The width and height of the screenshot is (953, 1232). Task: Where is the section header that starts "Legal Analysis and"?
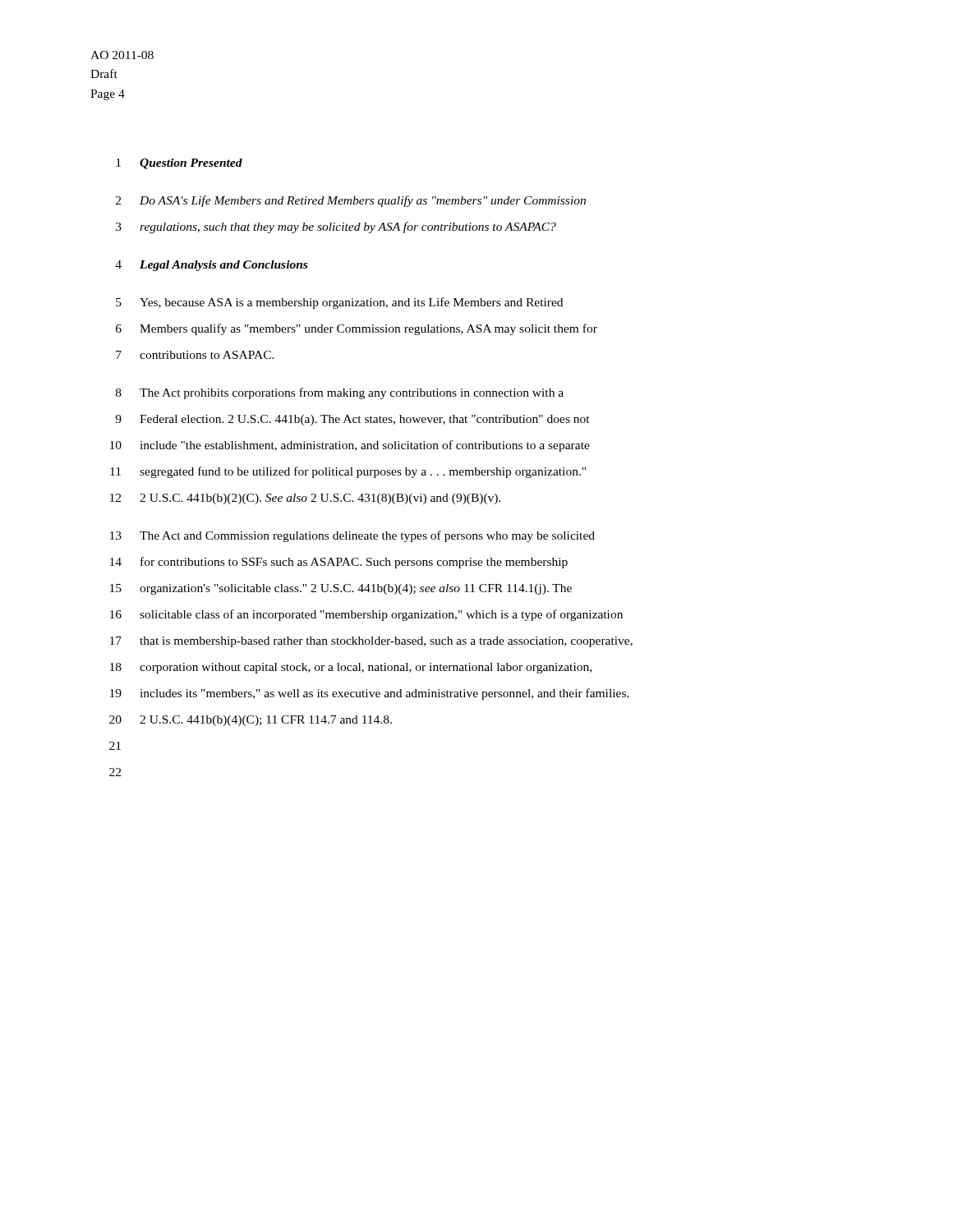(224, 264)
